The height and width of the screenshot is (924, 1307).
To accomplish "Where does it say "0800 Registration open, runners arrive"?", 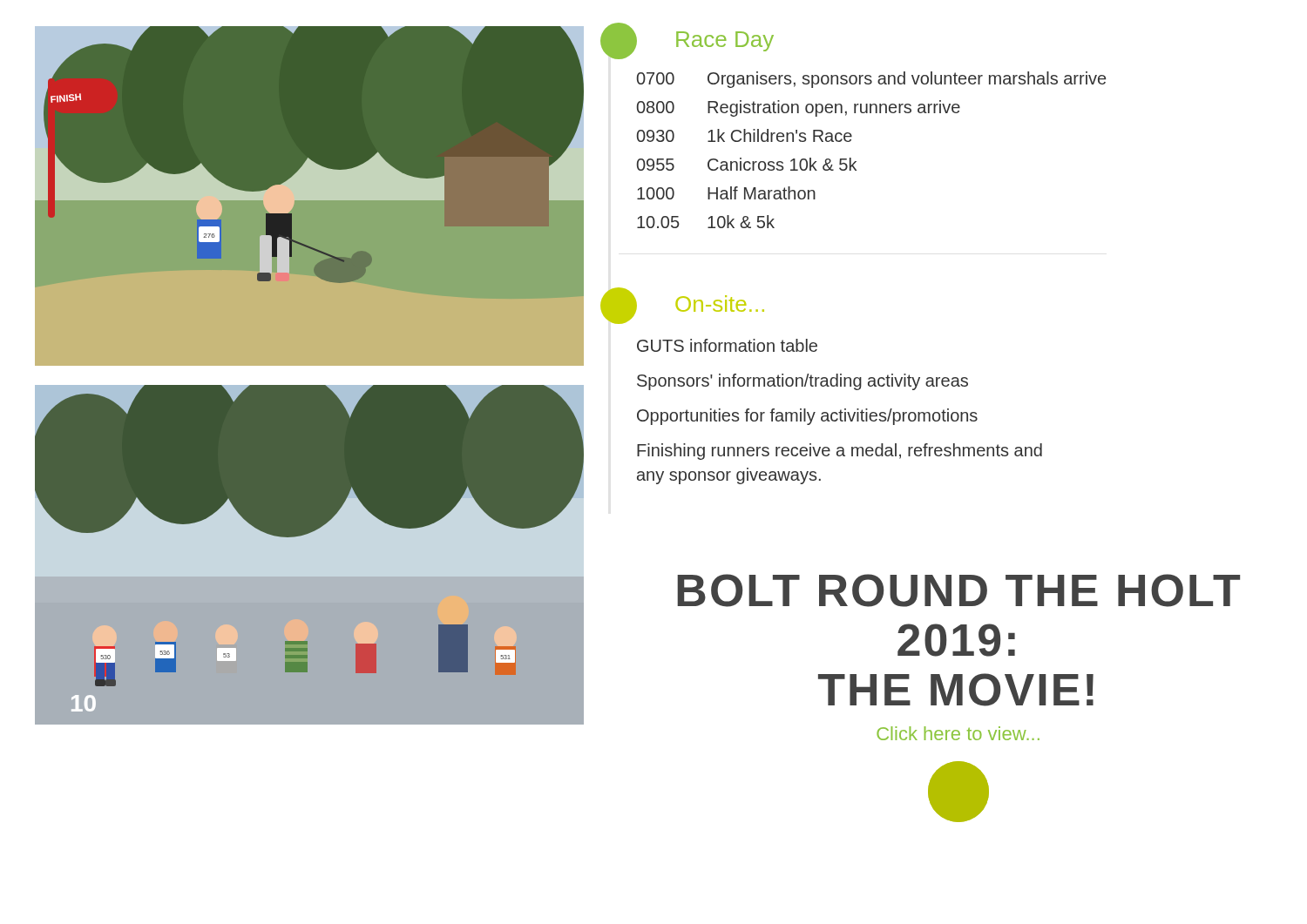I will pos(798,108).
